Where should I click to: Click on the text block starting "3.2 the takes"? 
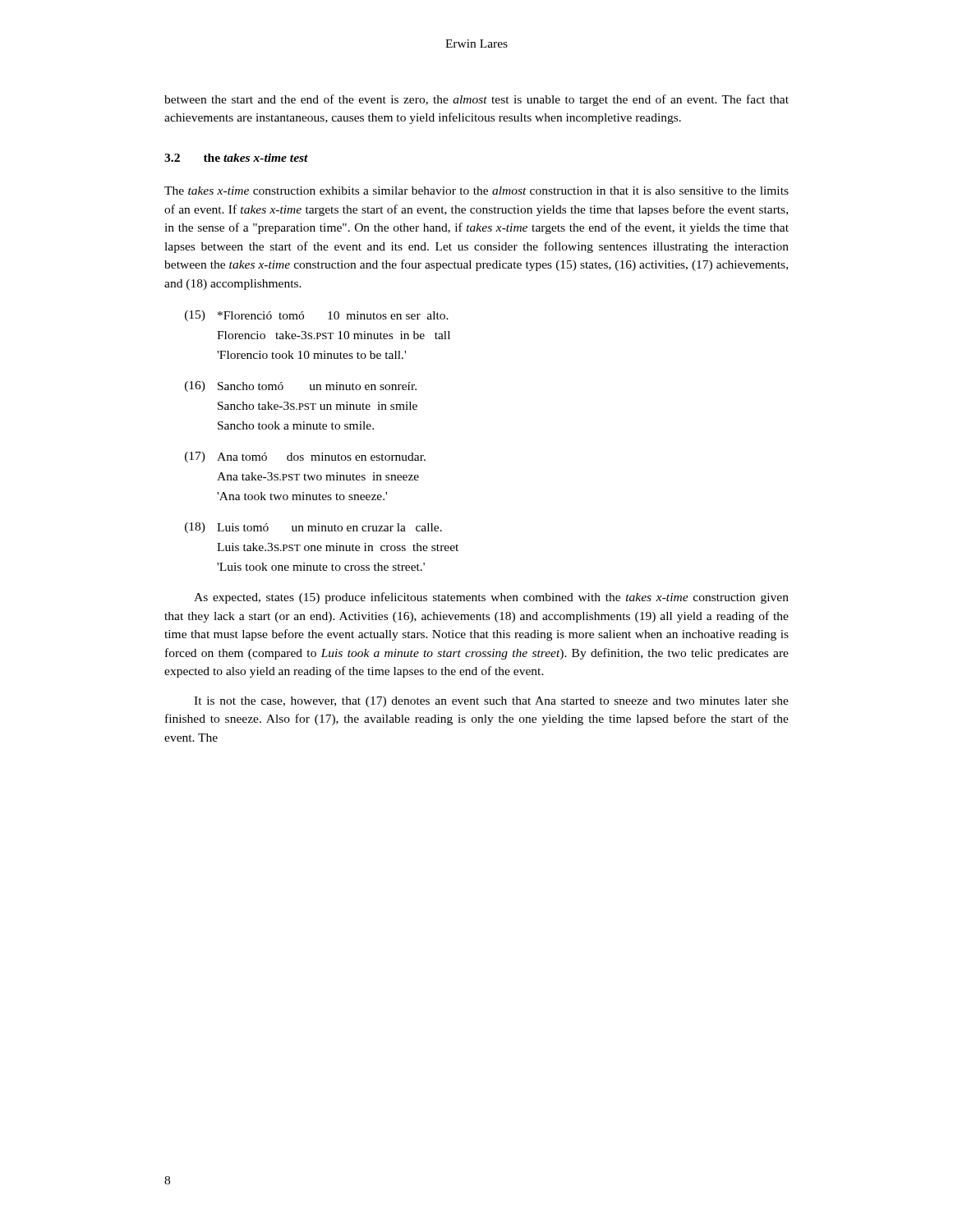pyautogui.click(x=236, y=158)
